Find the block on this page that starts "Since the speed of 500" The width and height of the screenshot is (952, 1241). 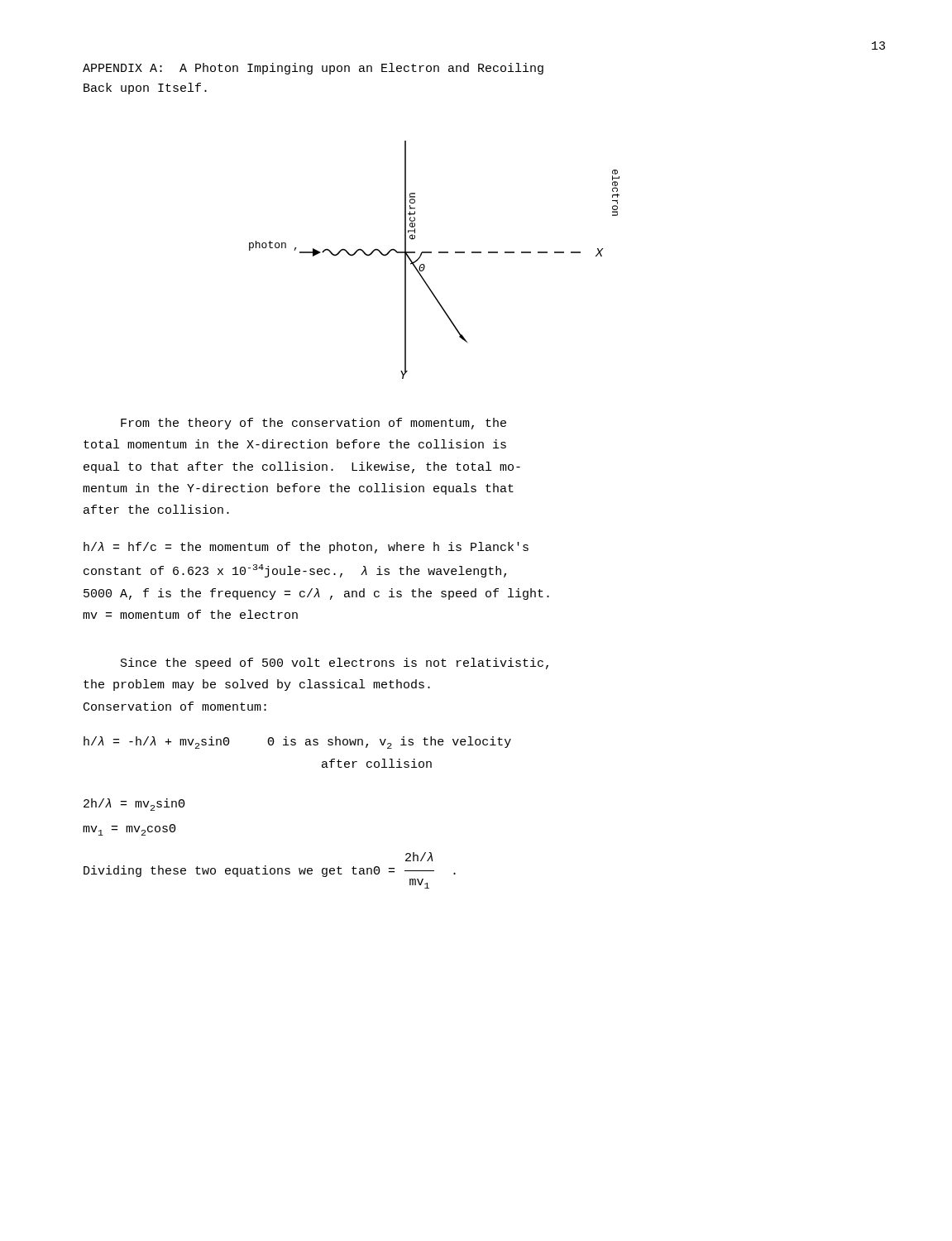pyautogui.click(x=422, y=684)
